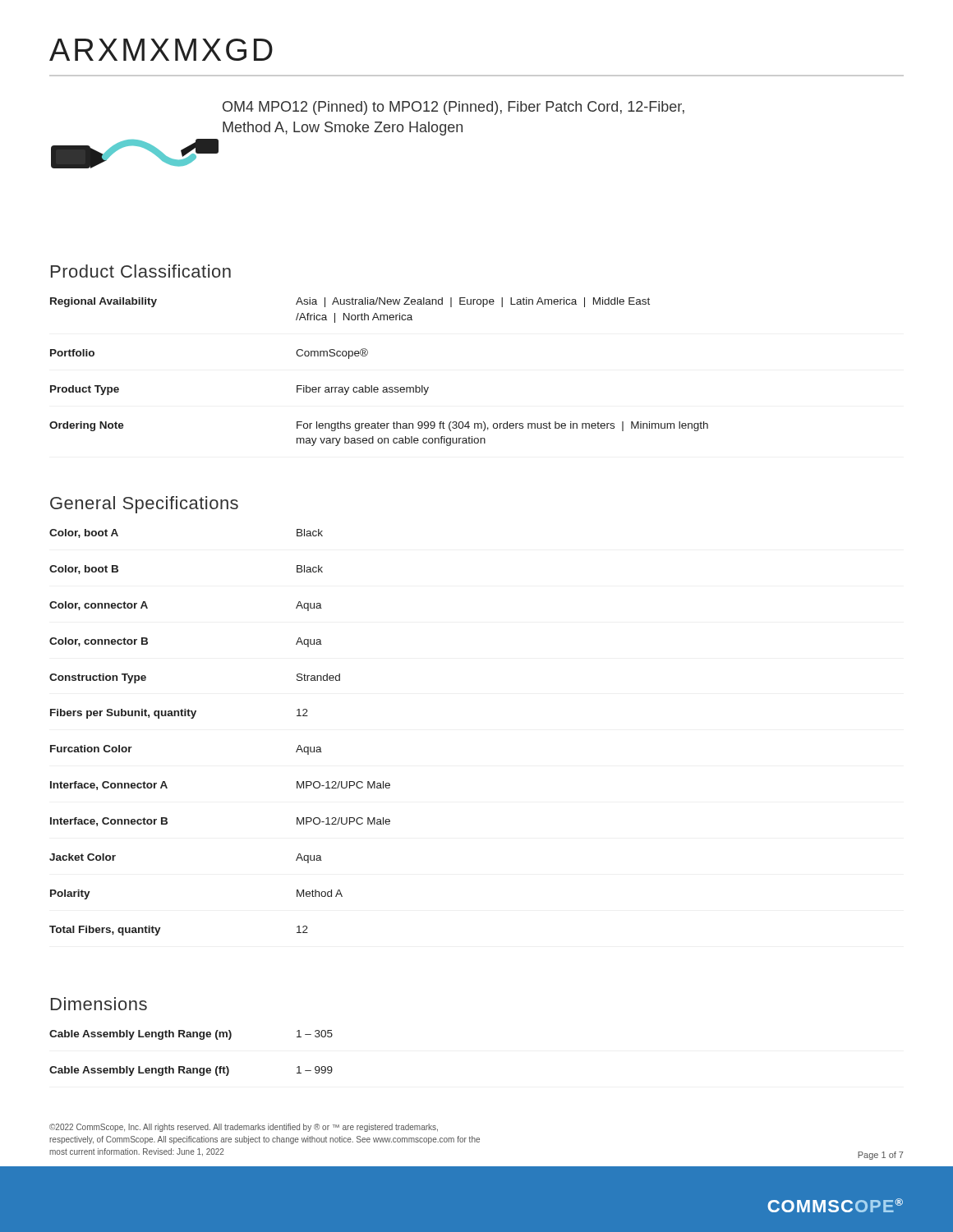
Task: Locate the text "Product Classification"
Action: click(x=141, y=271)
